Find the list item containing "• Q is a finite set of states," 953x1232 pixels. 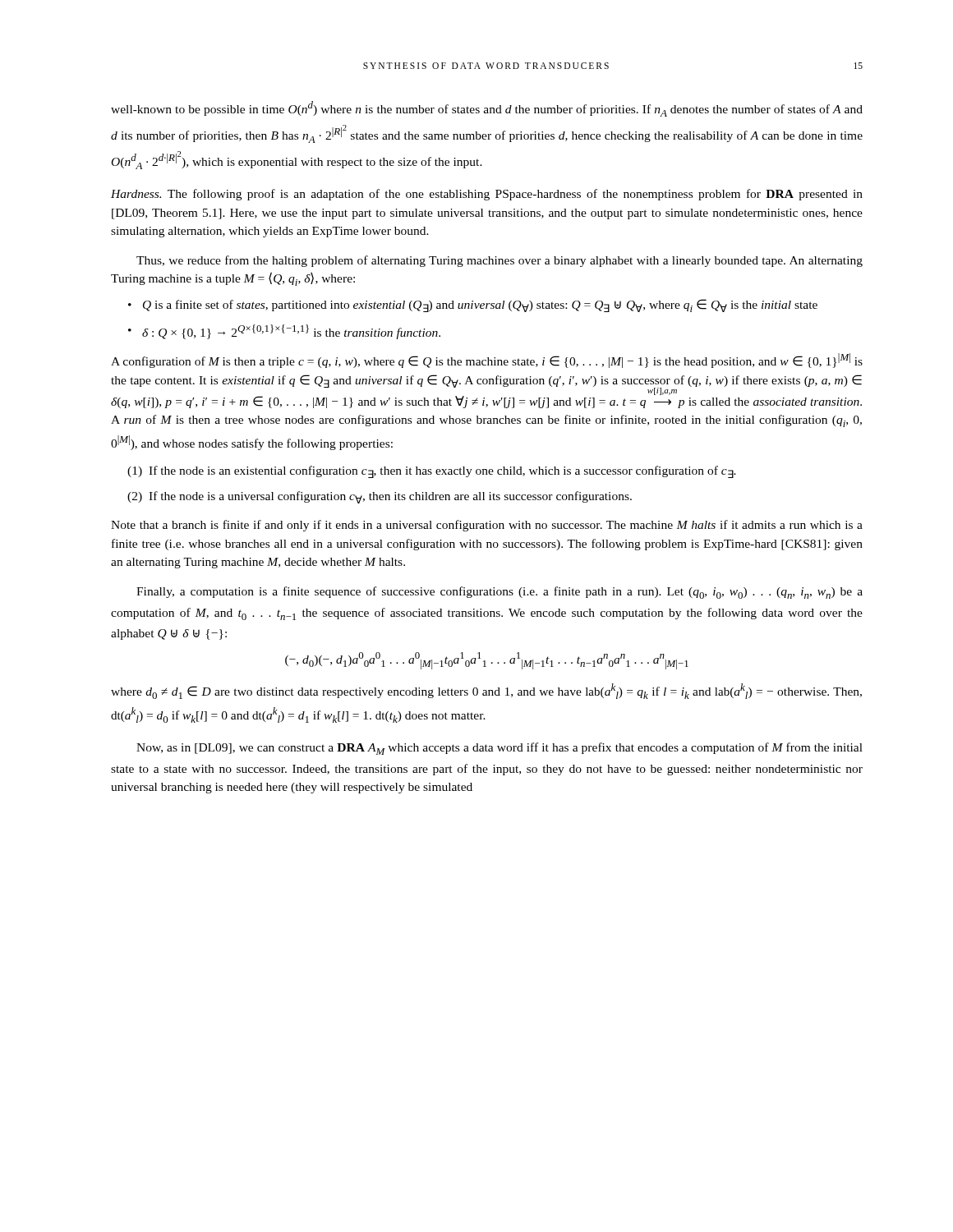(495, 306)
